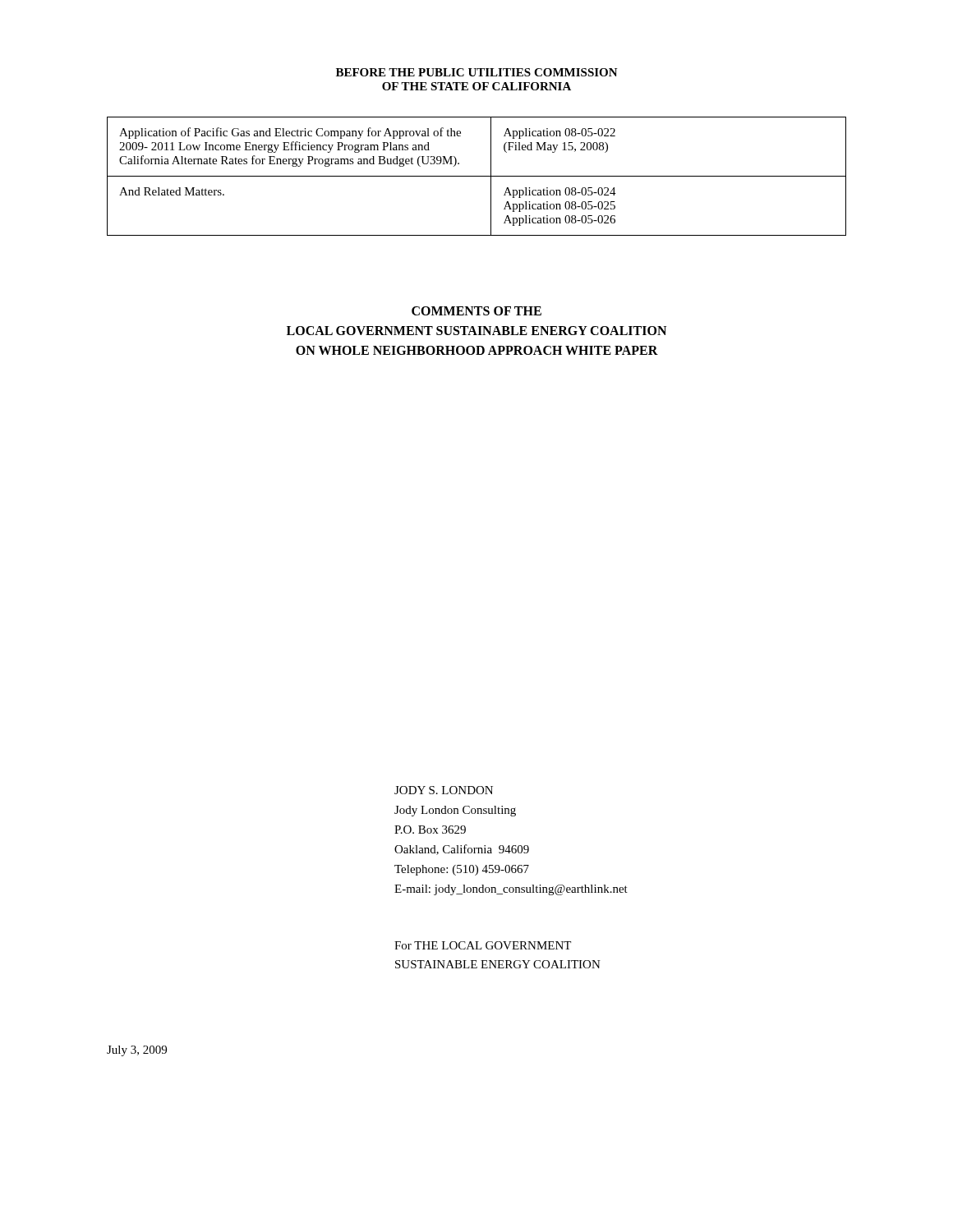Click the passage that begins "JODY S. LONDON Jody"
The width and height of the screenshot is (953, 1232).
click(x=511, y=839)
